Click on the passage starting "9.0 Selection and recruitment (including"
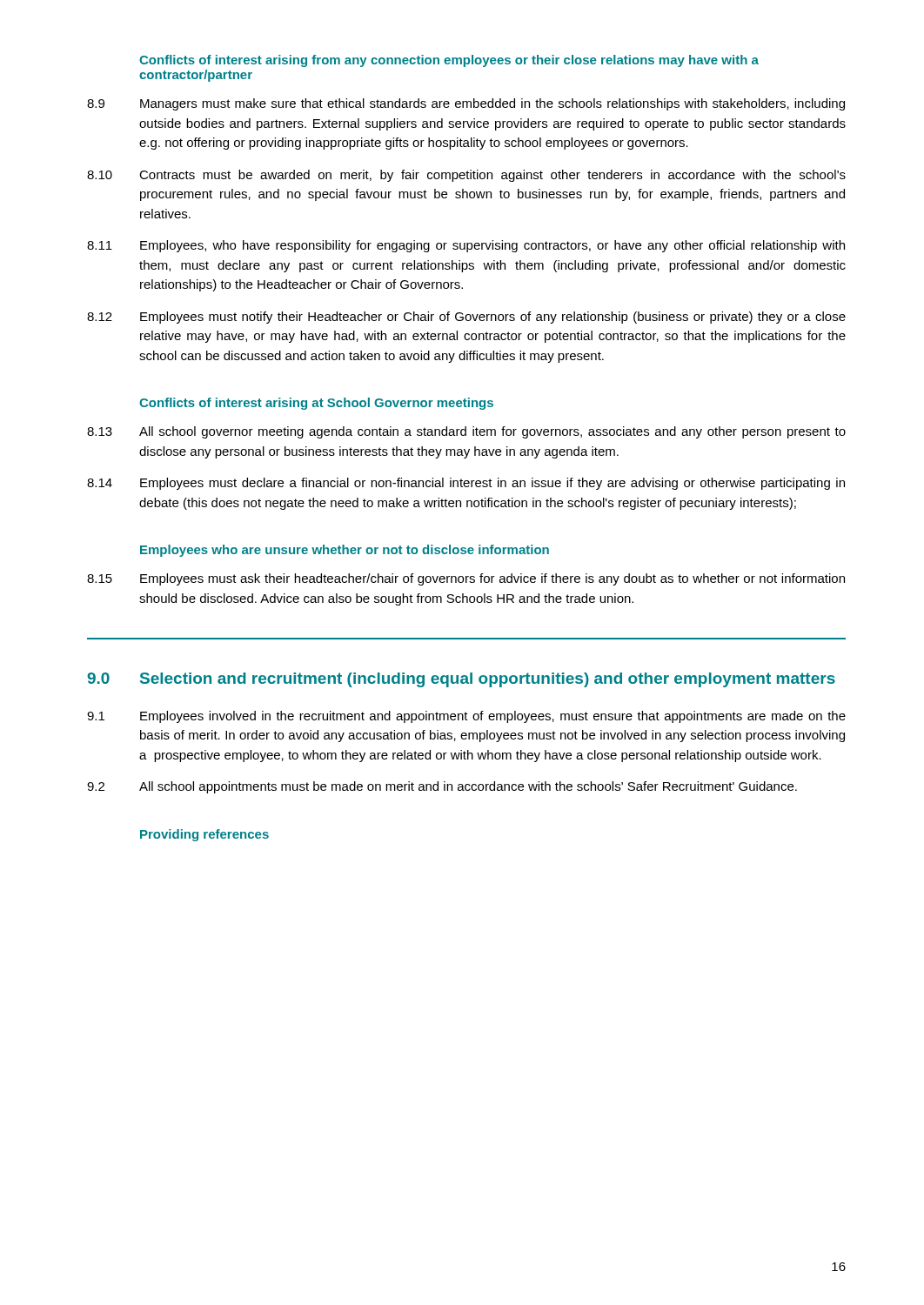Viewport: 924px width, 1305px height. tap(466, 679)
